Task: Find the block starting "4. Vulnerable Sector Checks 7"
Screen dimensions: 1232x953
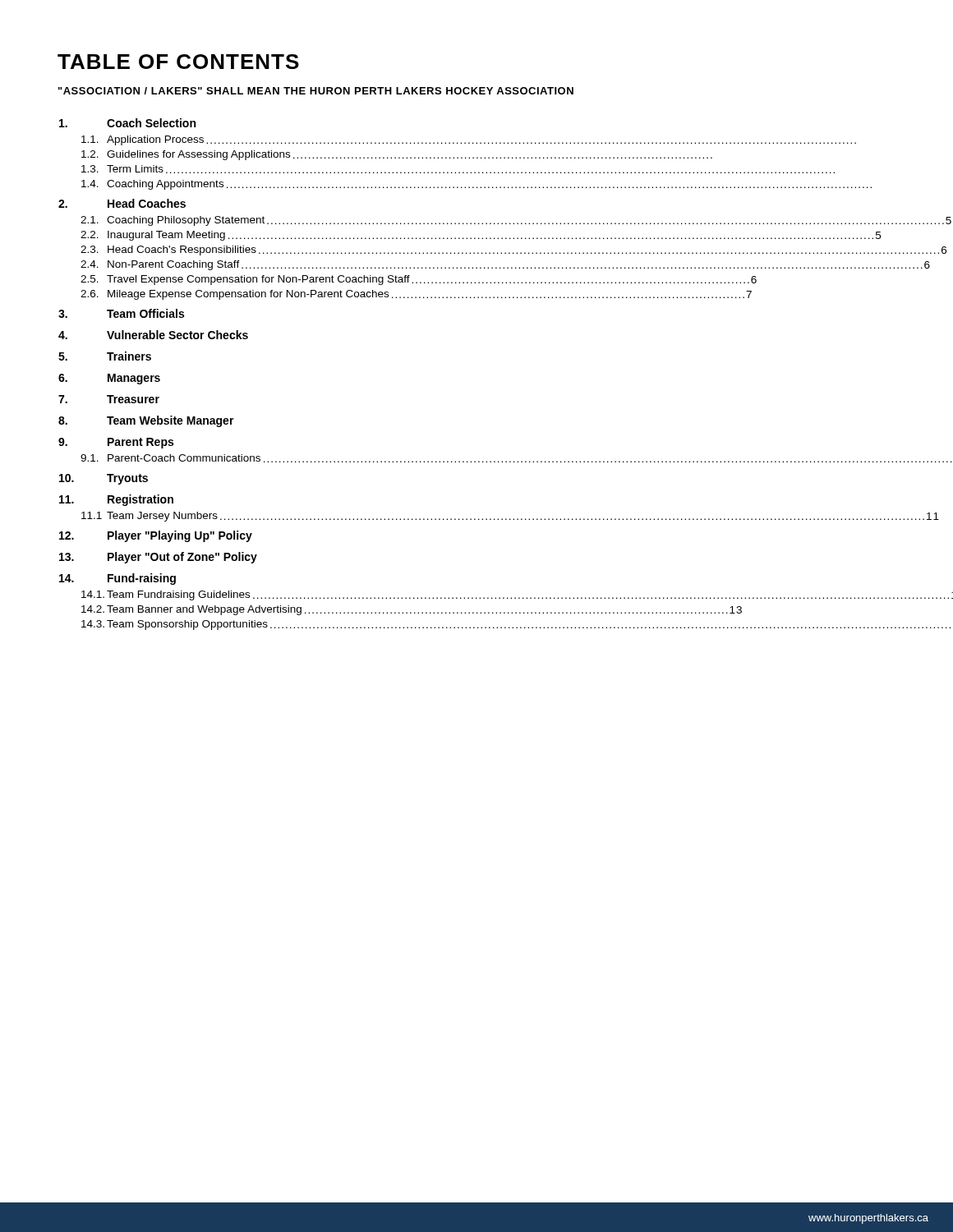Action: point(153,335)
